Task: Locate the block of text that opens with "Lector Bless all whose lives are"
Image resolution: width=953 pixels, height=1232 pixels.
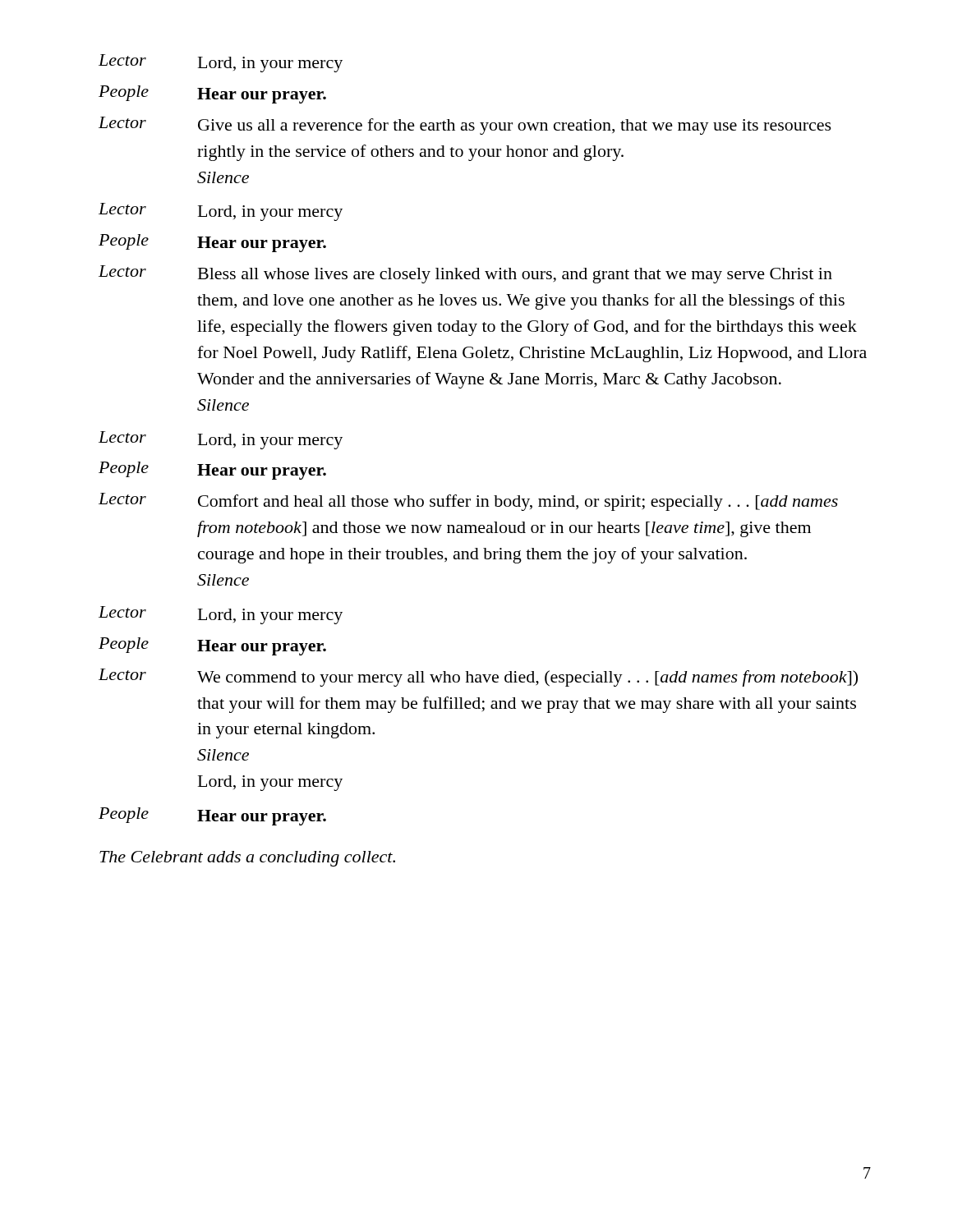Action: pos(485,339)
